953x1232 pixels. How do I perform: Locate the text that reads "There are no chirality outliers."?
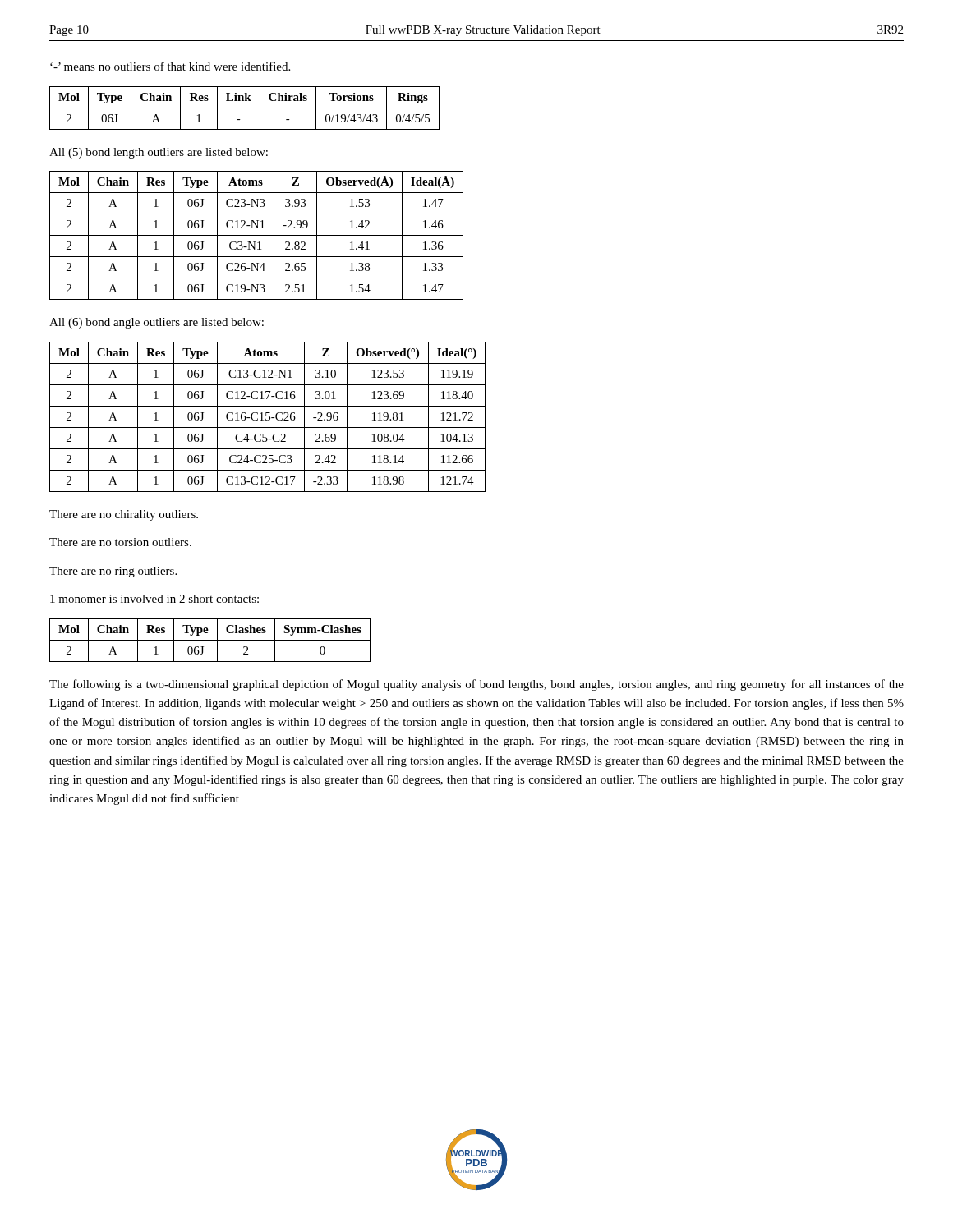[124, 514]
